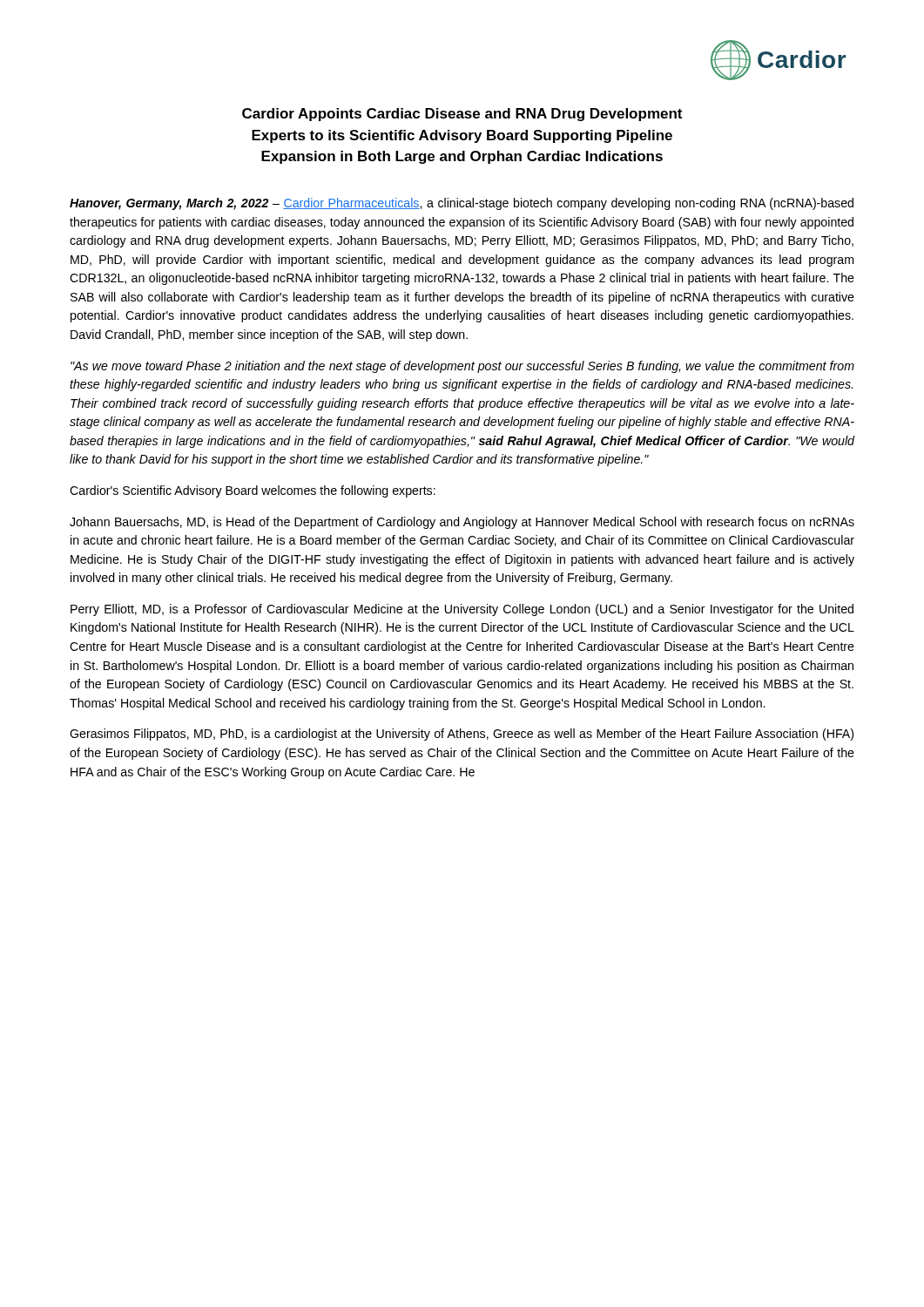
Task: Click the passage that begins ""As we move"
Action: (462, 413)
